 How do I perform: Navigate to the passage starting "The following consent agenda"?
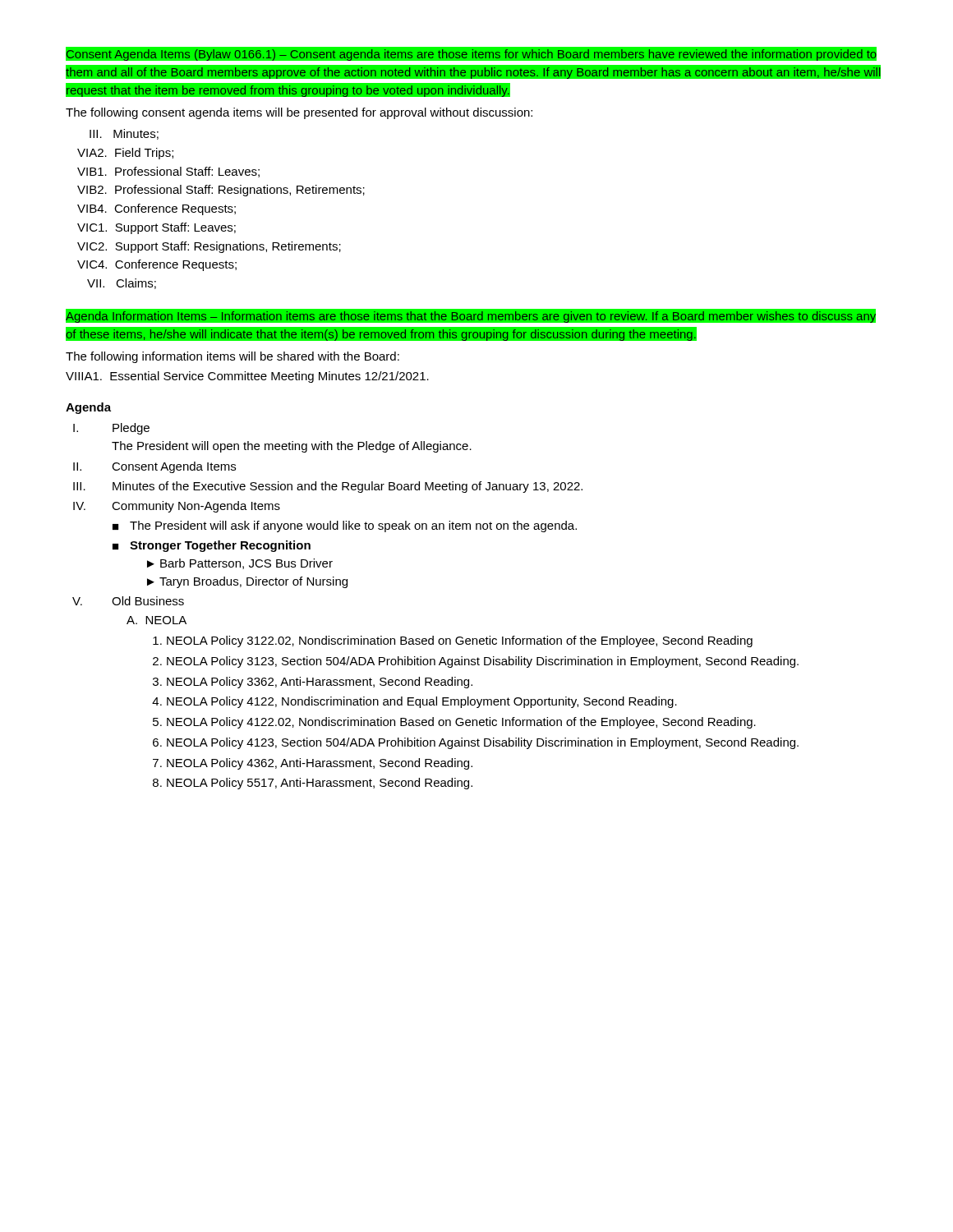(x=300, y=112)
